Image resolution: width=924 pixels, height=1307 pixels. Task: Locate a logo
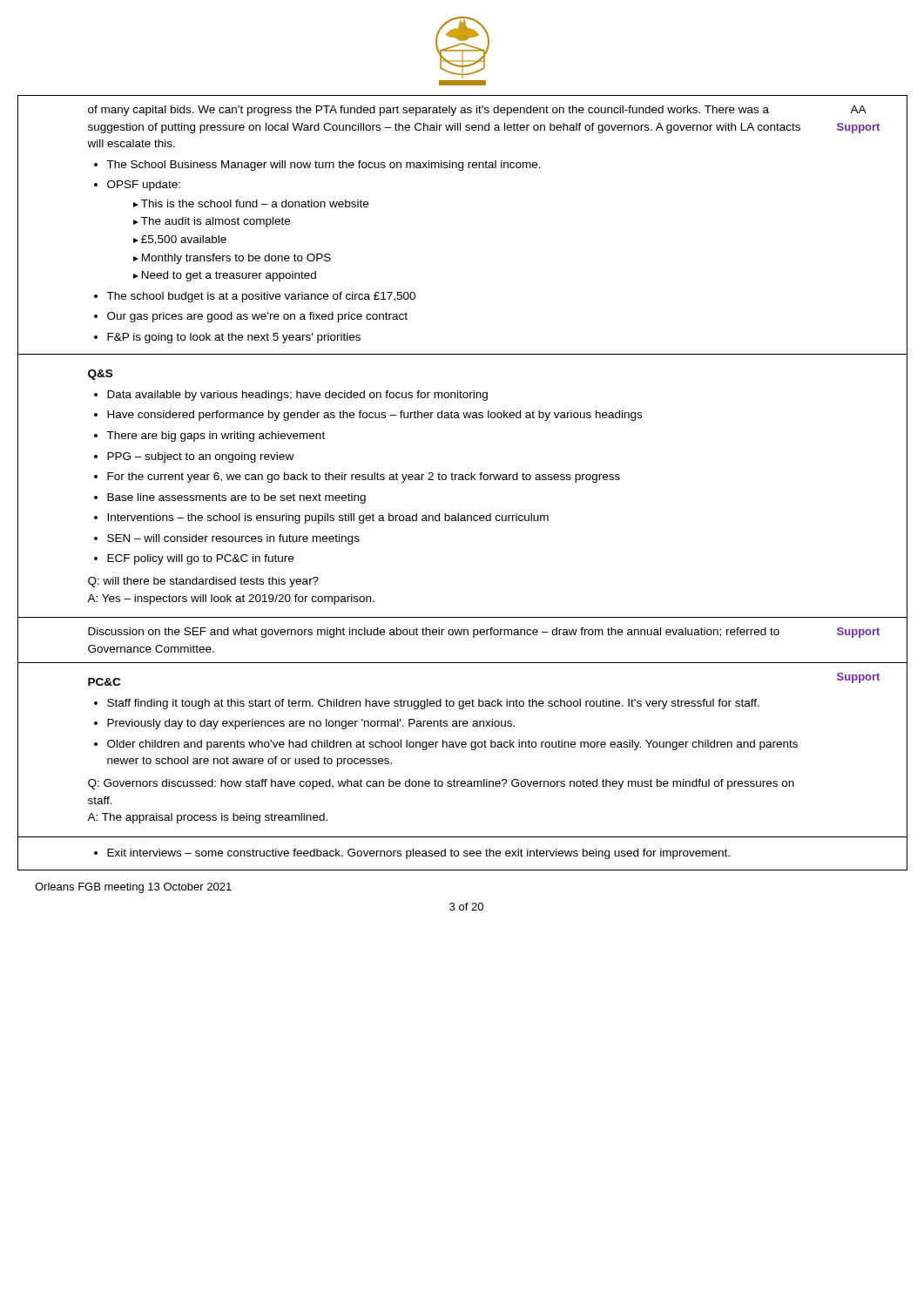pos(462,48)
